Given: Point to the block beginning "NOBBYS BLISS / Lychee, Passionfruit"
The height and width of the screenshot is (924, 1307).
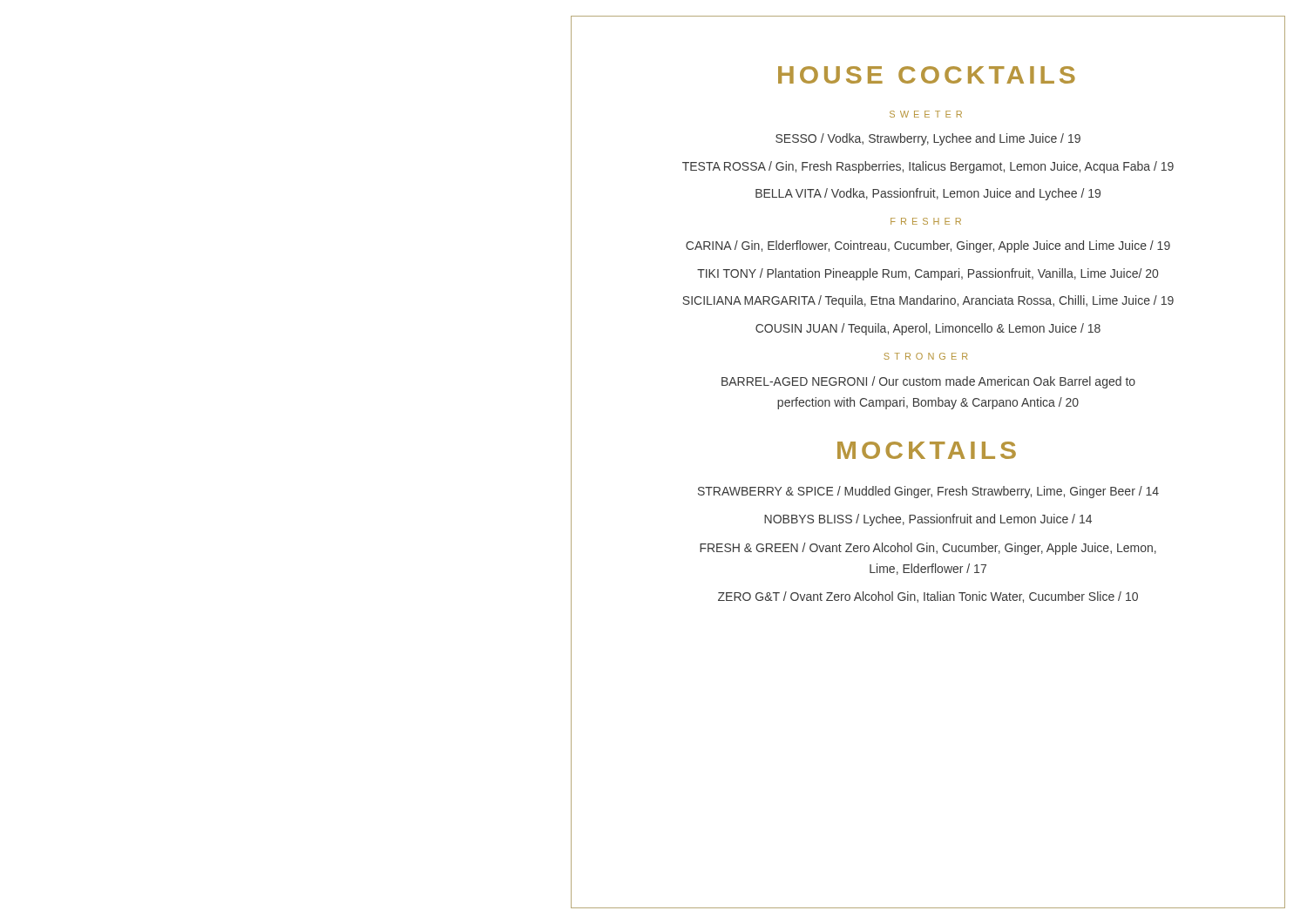Looking at the screenshot, I should 928,519.
